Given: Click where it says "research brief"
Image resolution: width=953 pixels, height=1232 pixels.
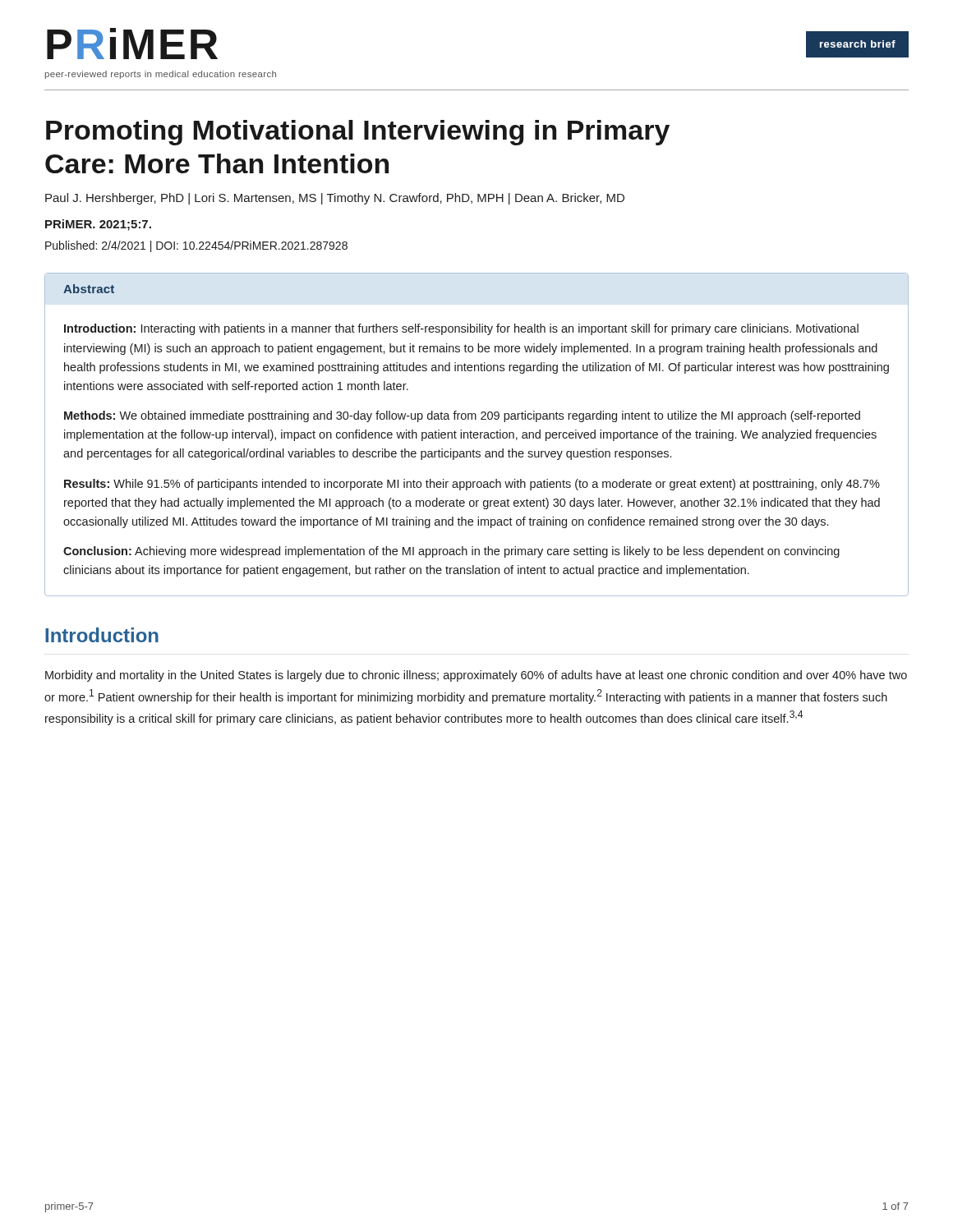Looking at the screenshot, I should (x=857, y=44).
